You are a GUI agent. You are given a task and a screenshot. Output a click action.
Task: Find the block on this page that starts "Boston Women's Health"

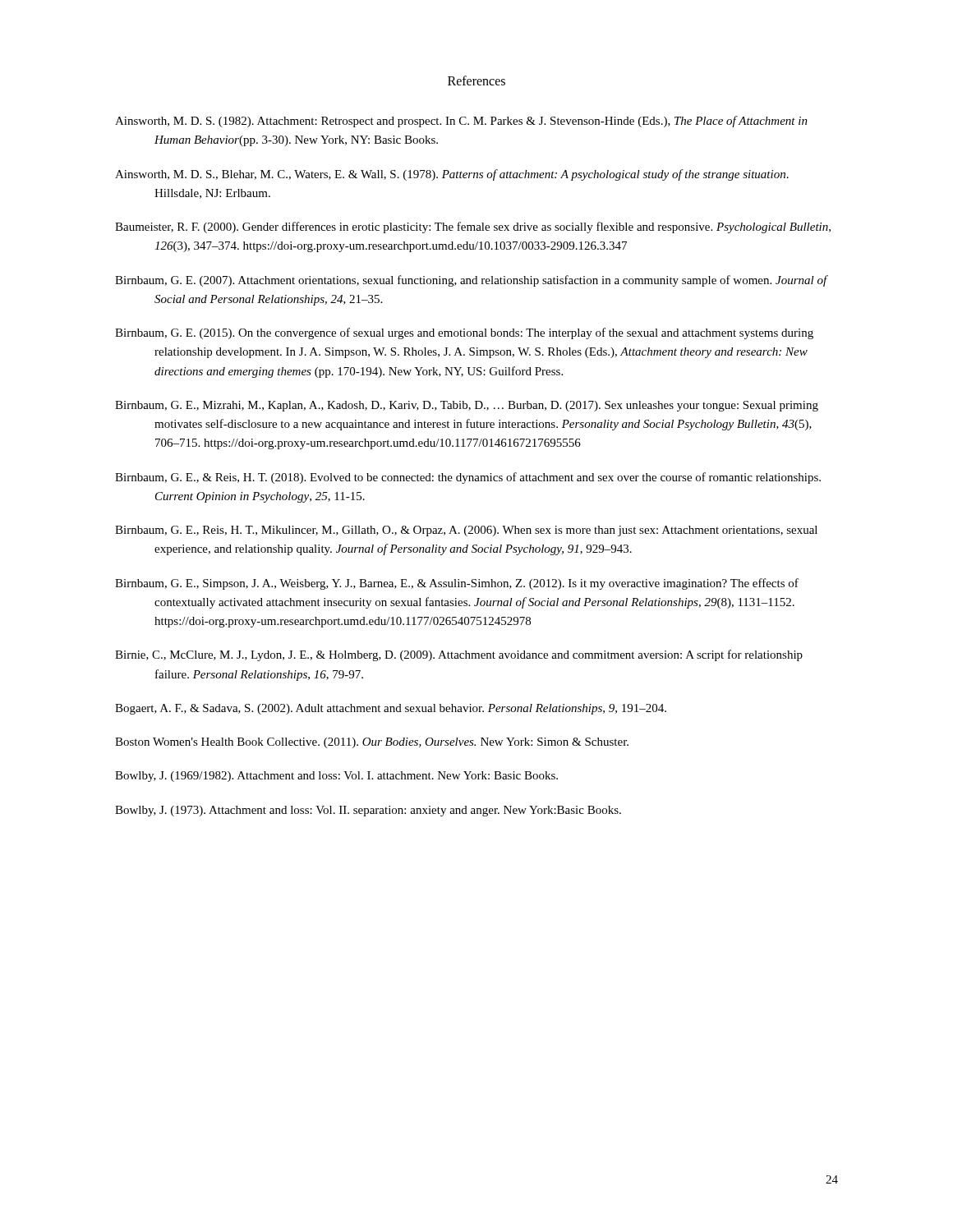click(372, 742)
